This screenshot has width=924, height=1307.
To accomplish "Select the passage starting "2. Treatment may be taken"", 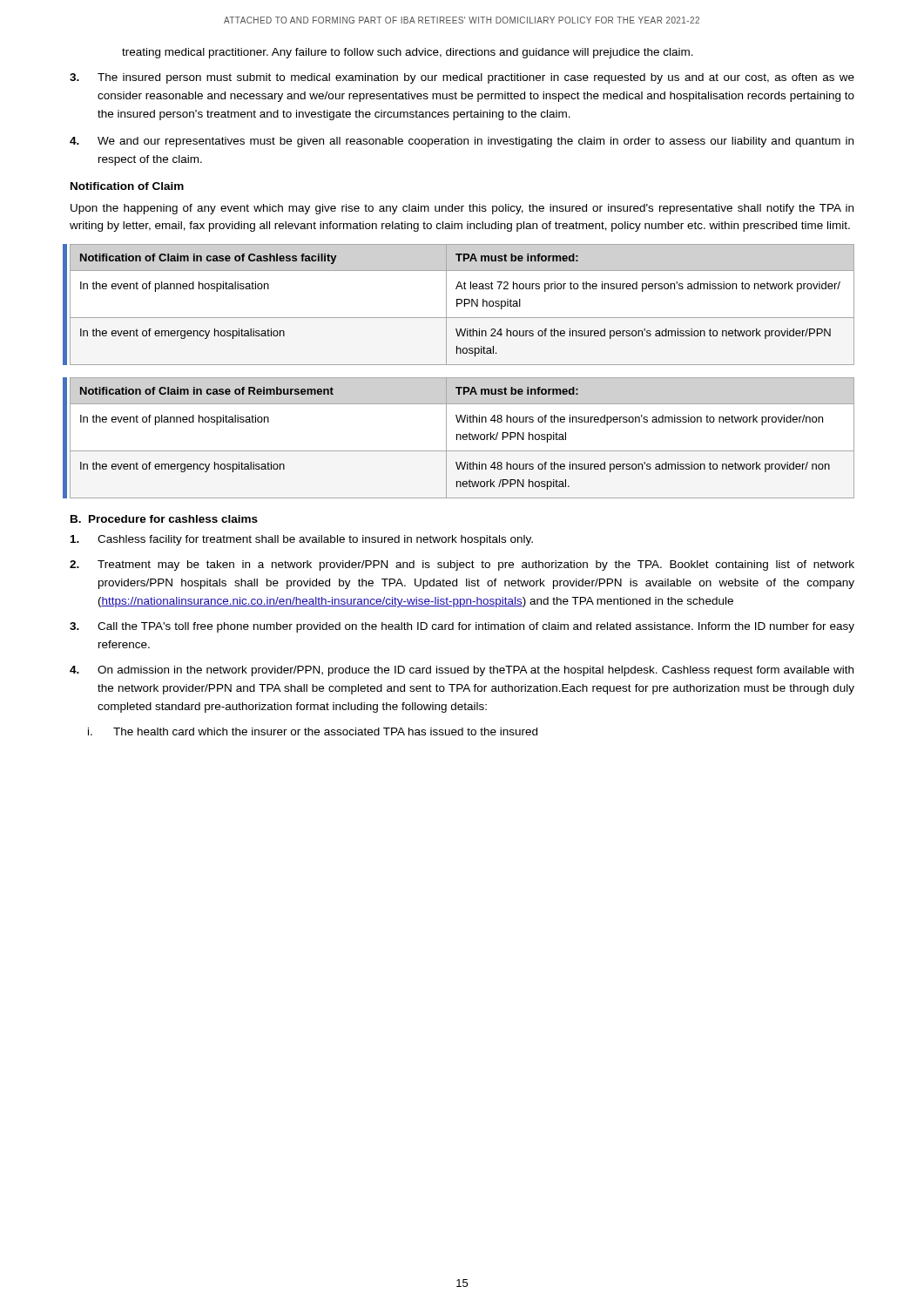I will pos(462,584).
